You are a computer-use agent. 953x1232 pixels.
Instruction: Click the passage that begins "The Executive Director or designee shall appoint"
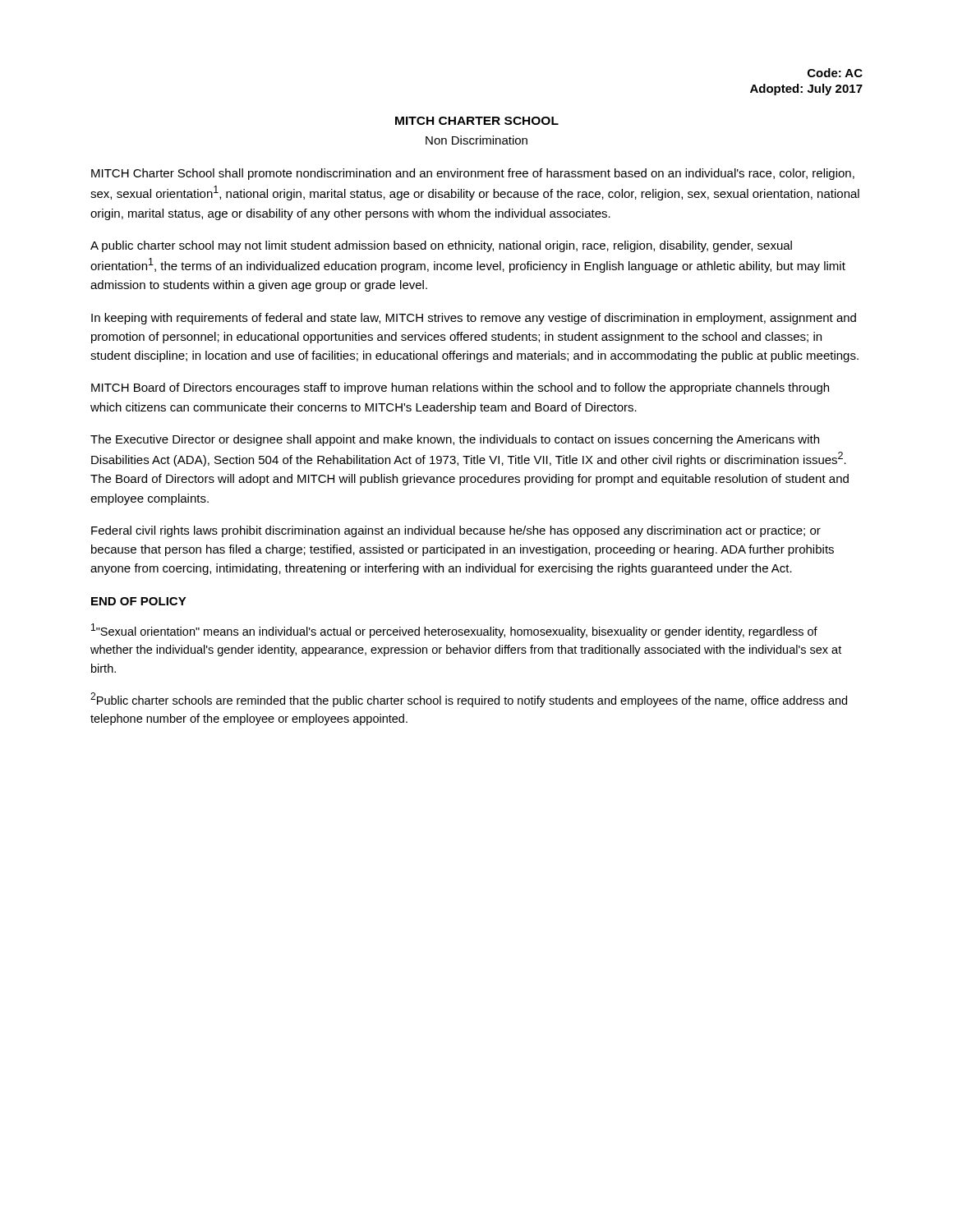pyautogui.click(x=470, y=468)
